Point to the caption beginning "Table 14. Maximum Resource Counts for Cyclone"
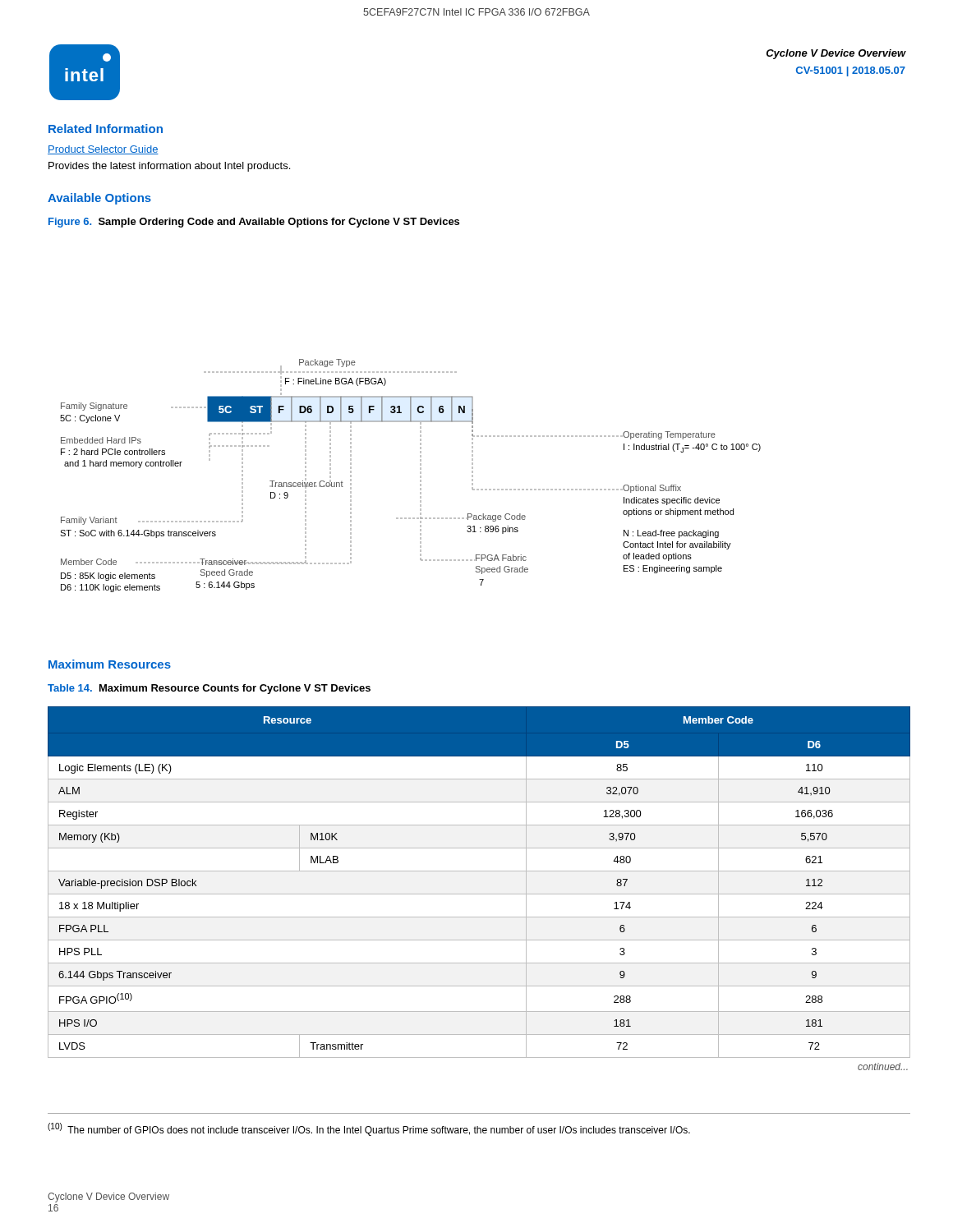Viewport: 953px width, 1232px height. (209, 688)
